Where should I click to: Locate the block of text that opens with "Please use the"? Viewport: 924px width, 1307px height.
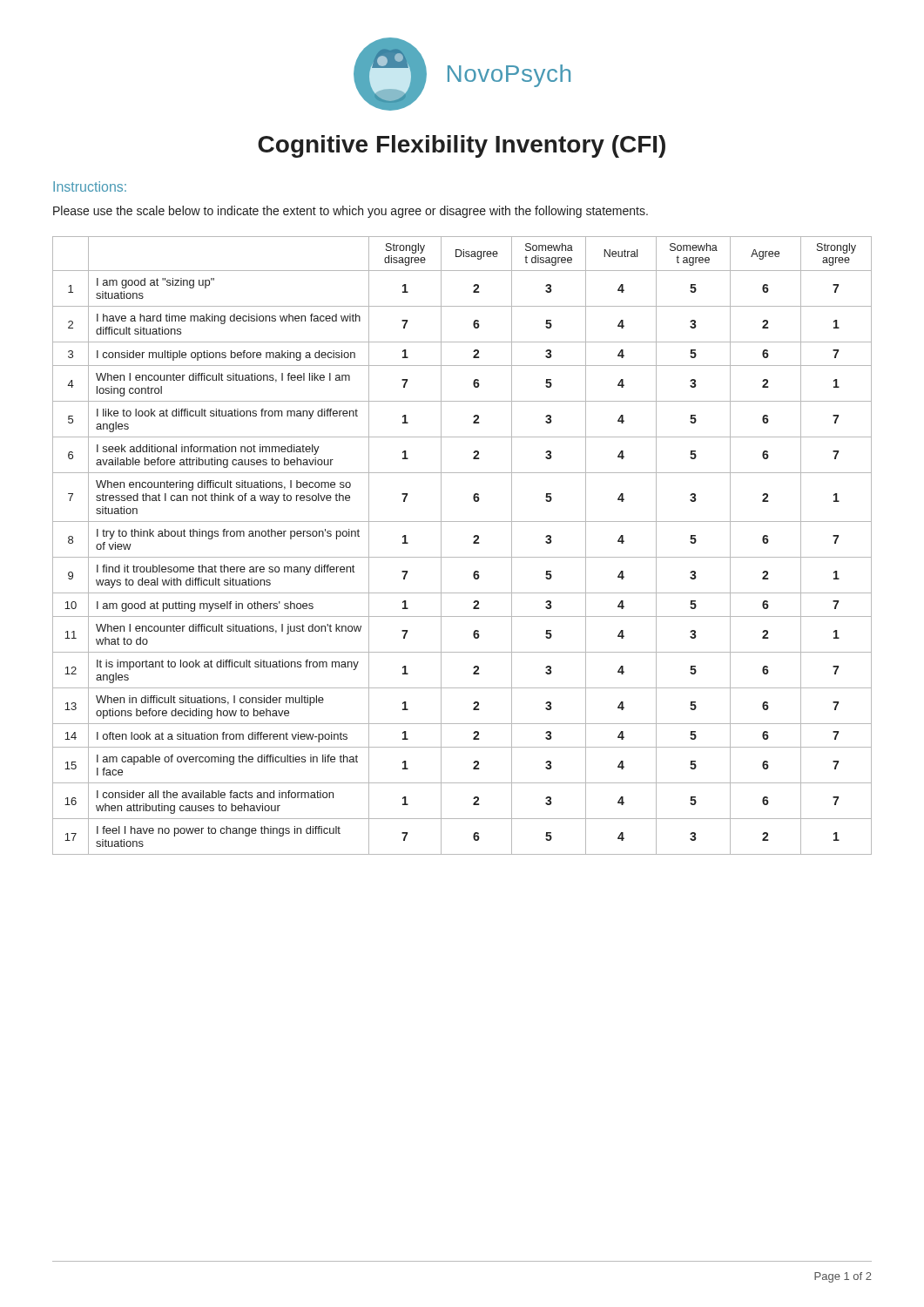[350, 211]
